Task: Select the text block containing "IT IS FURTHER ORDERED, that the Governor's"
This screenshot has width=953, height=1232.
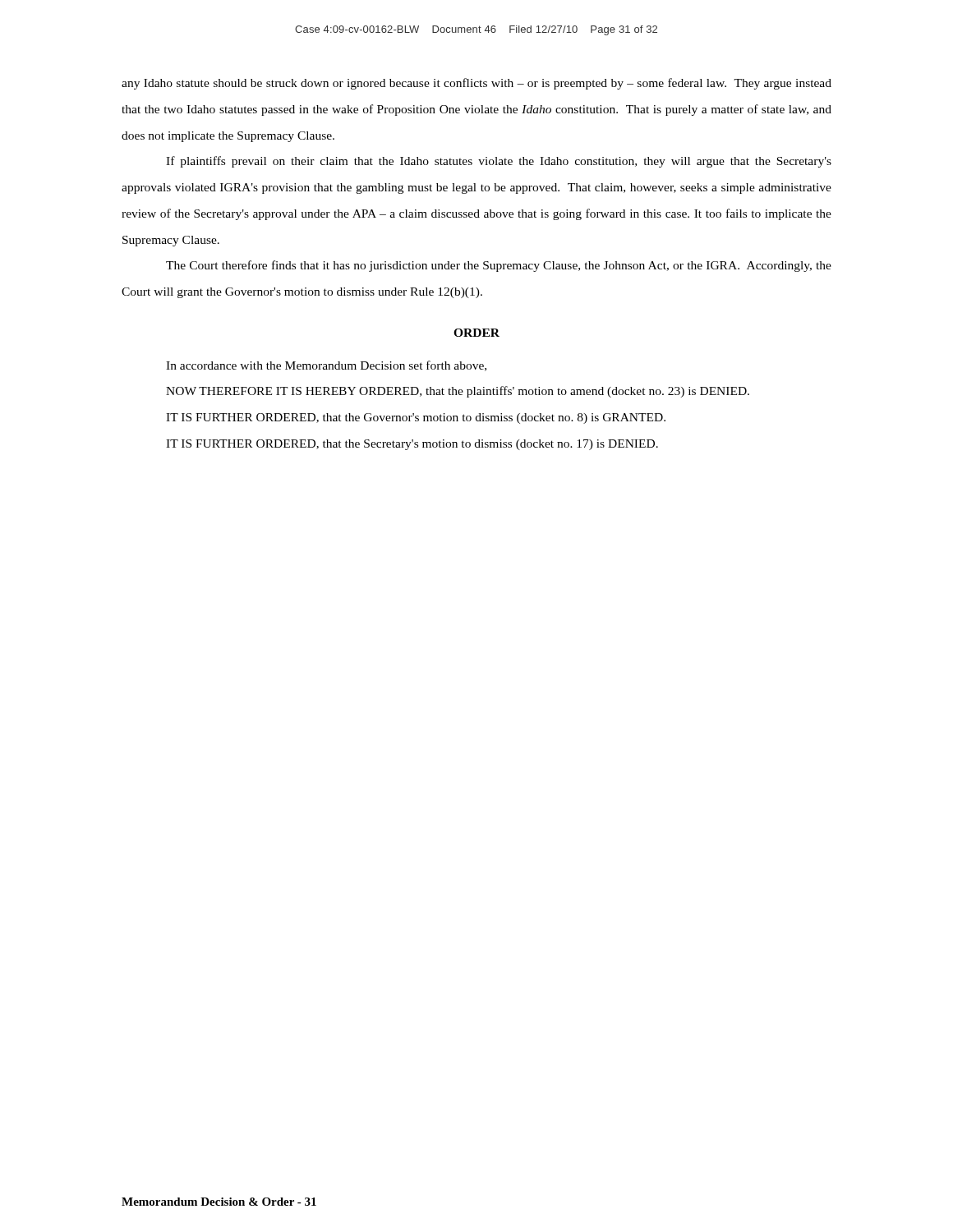Action: coord(416,417)
